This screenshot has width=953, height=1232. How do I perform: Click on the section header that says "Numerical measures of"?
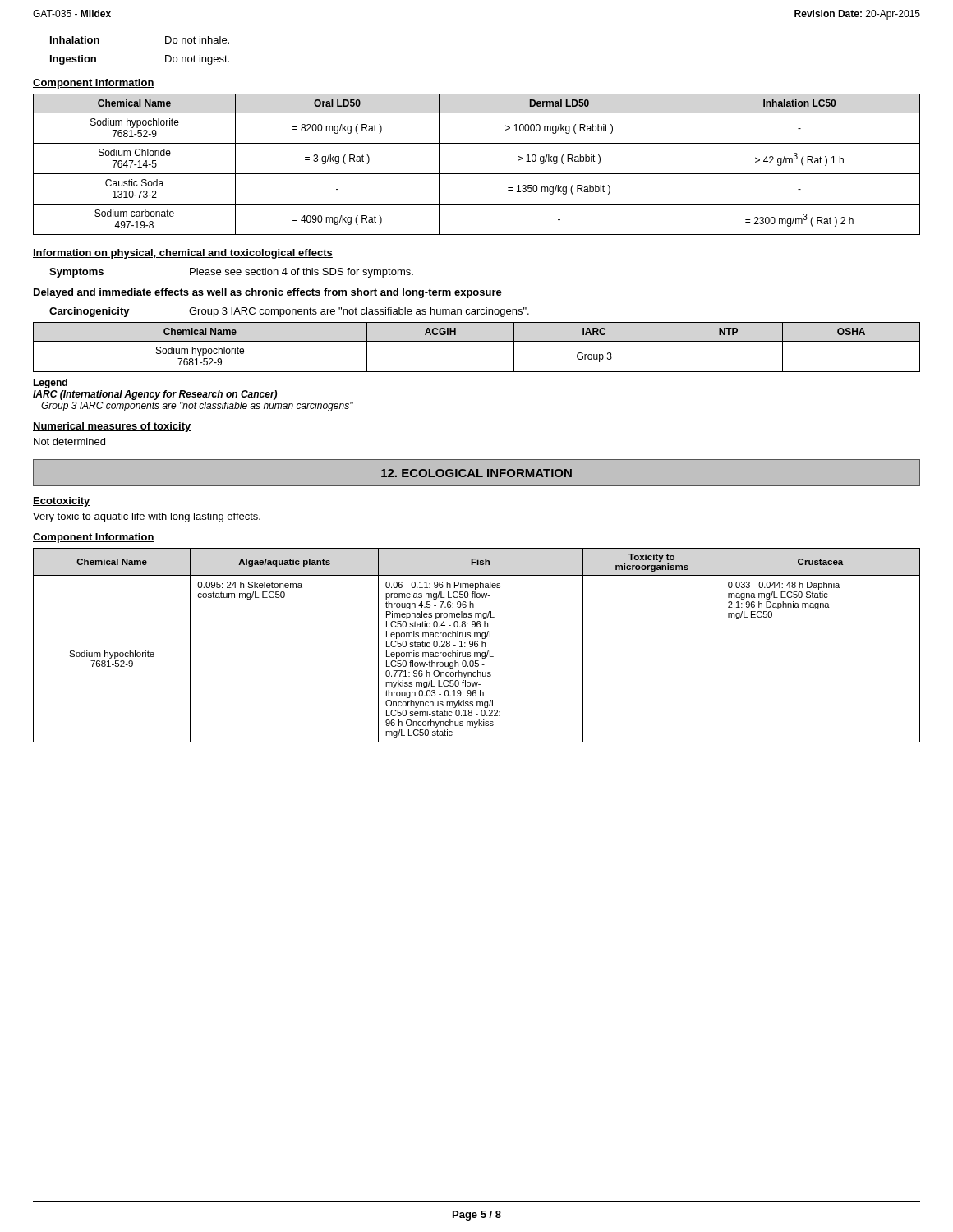pos(112,426)
